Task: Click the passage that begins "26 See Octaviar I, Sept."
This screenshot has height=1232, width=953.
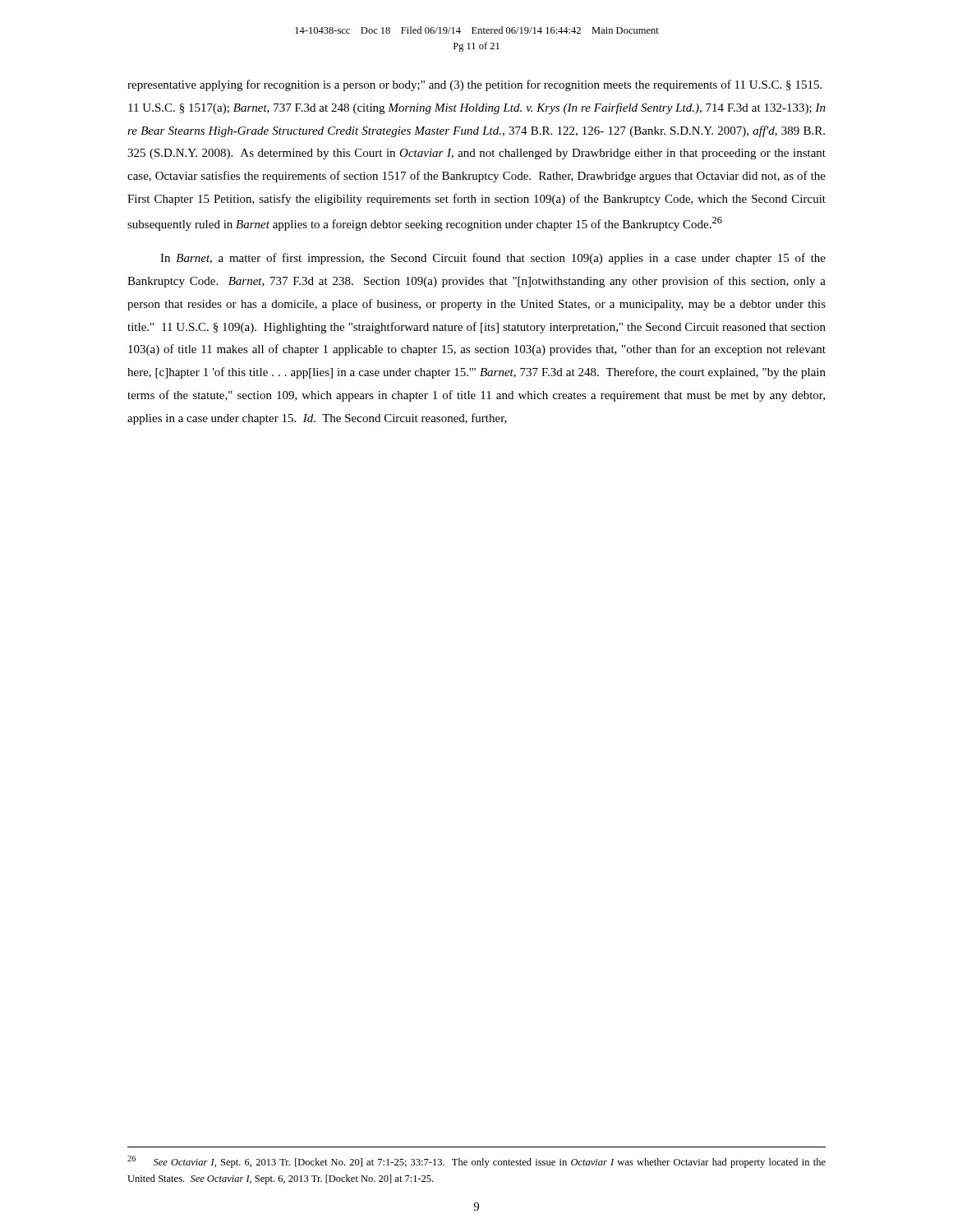Action: pyautogui.click(x=476, y=1169)
